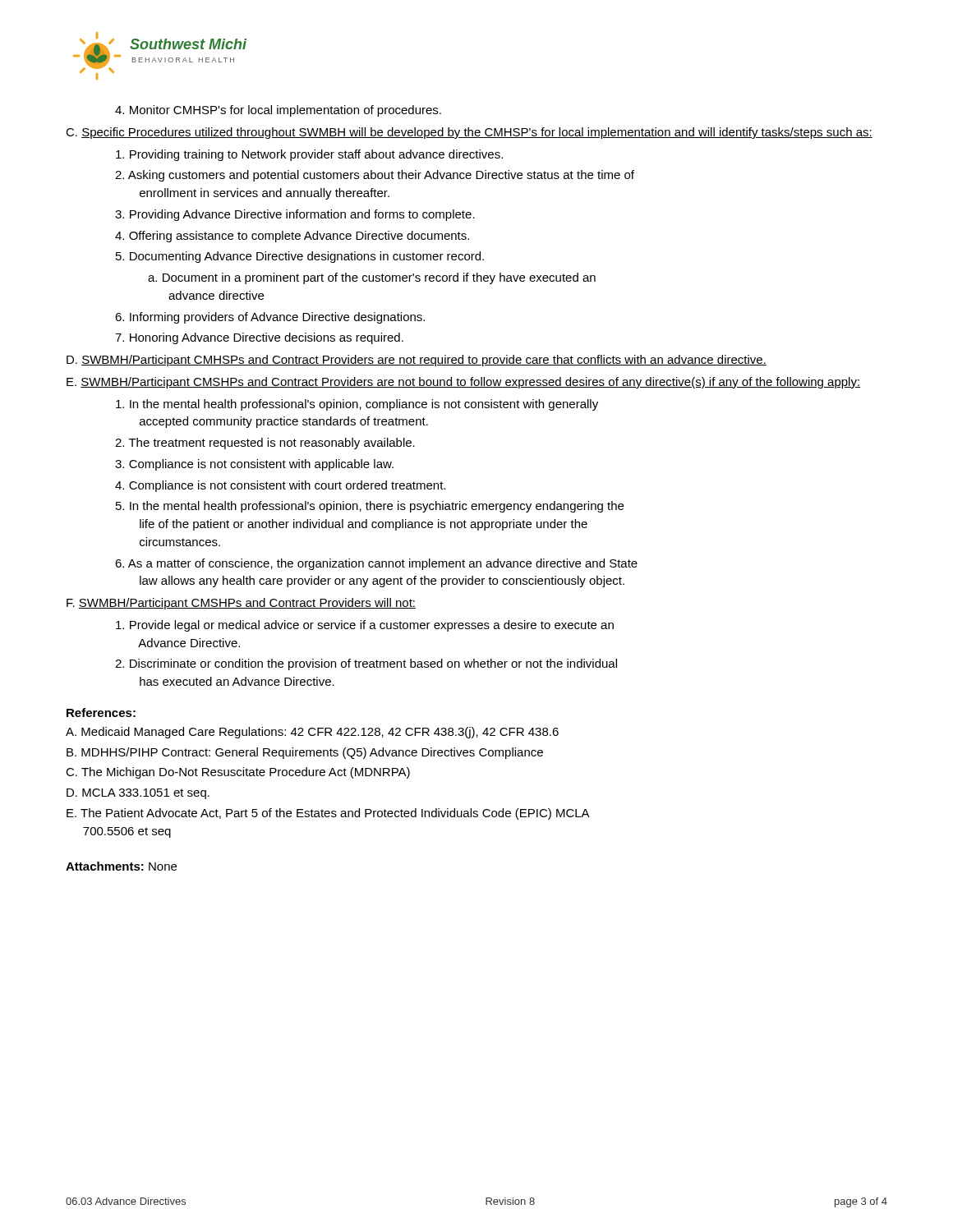Locate the block starting "Attachments: None"
This screenshot has width=953, height=1232.
122,866
